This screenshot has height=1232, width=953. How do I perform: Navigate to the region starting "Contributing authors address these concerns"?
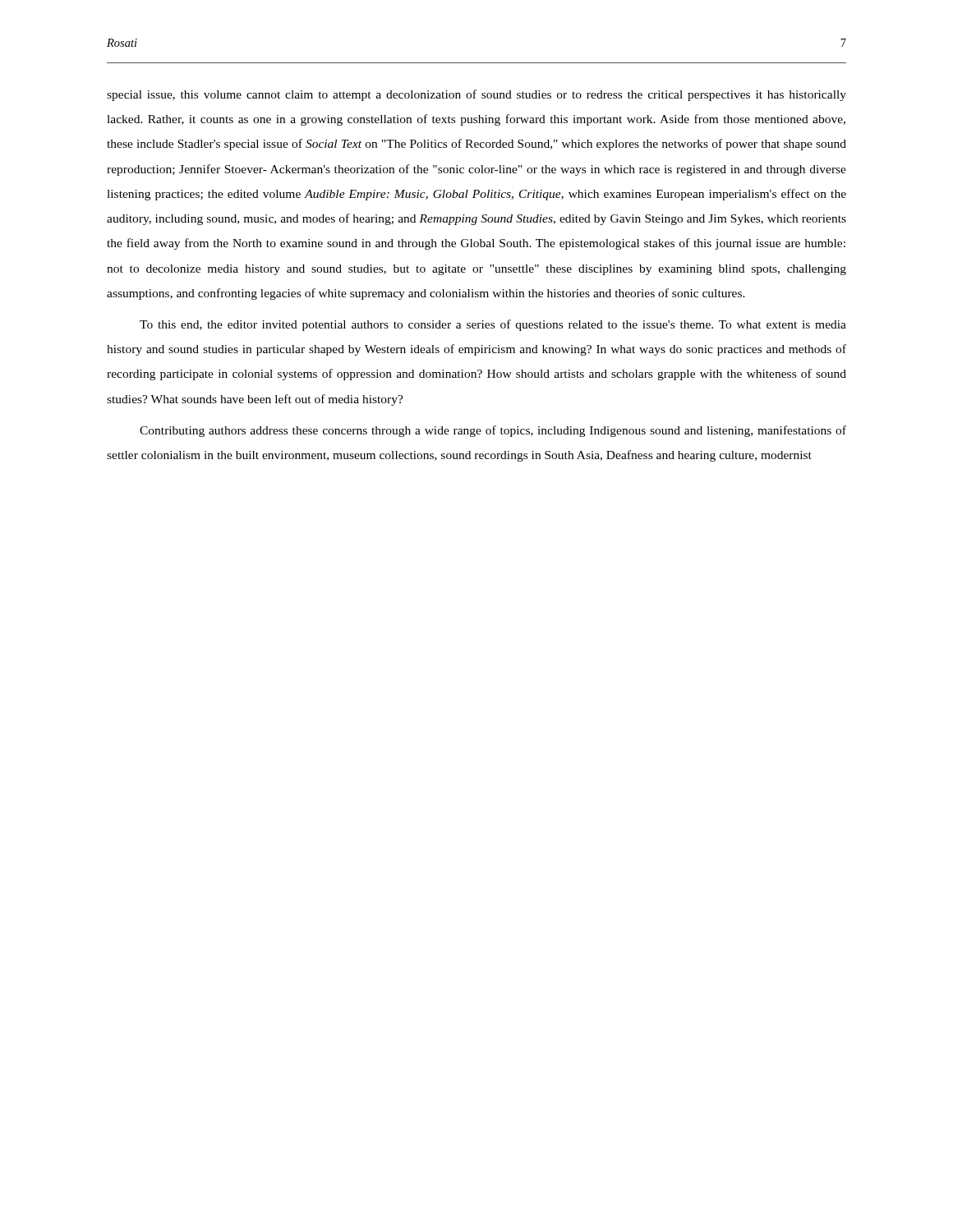click(476, 443)
